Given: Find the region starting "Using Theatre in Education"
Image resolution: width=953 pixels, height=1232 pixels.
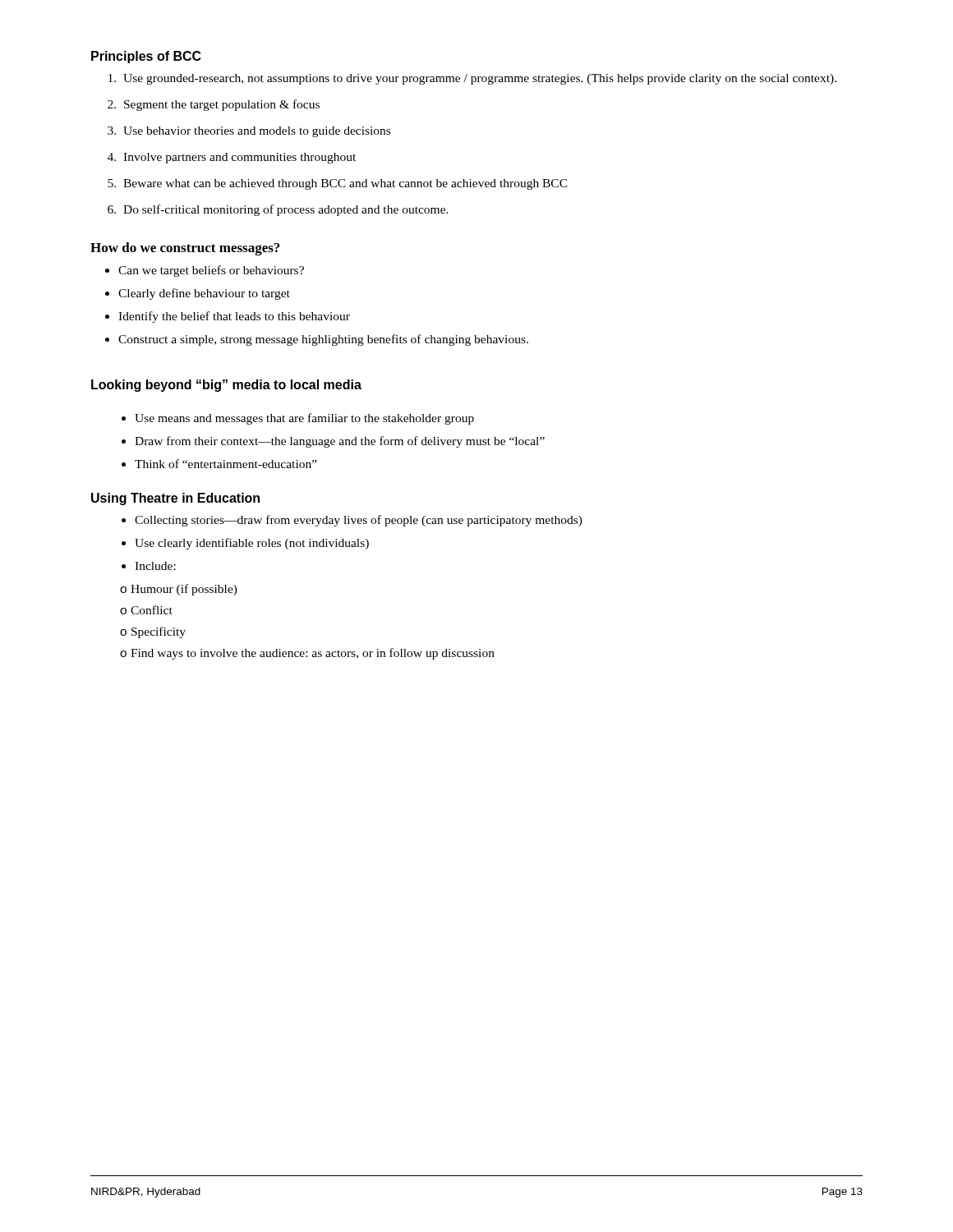Looking at the screenshot, I should pyautogui.click(x=175, y=498).
